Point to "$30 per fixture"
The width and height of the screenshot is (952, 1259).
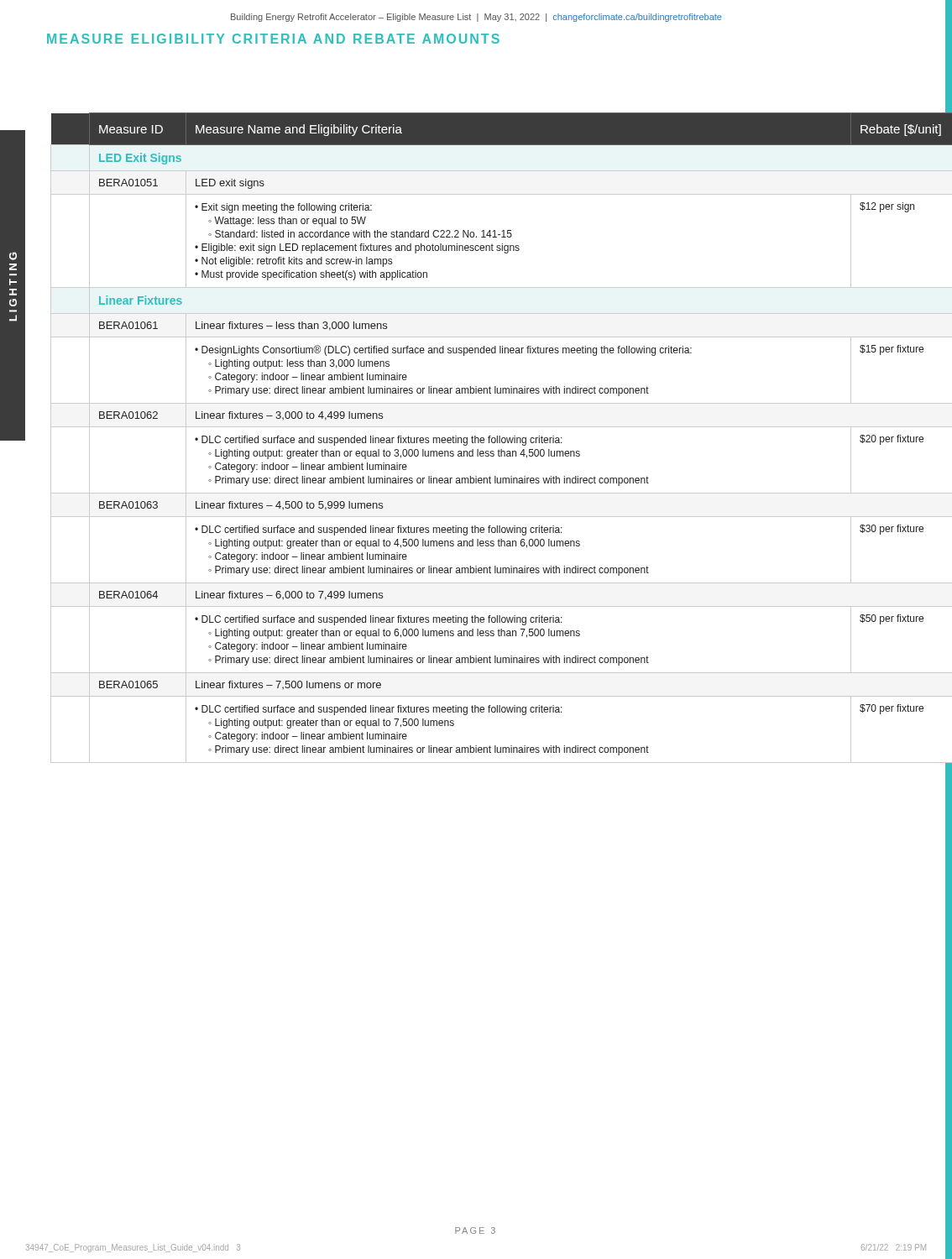(892, 529)
